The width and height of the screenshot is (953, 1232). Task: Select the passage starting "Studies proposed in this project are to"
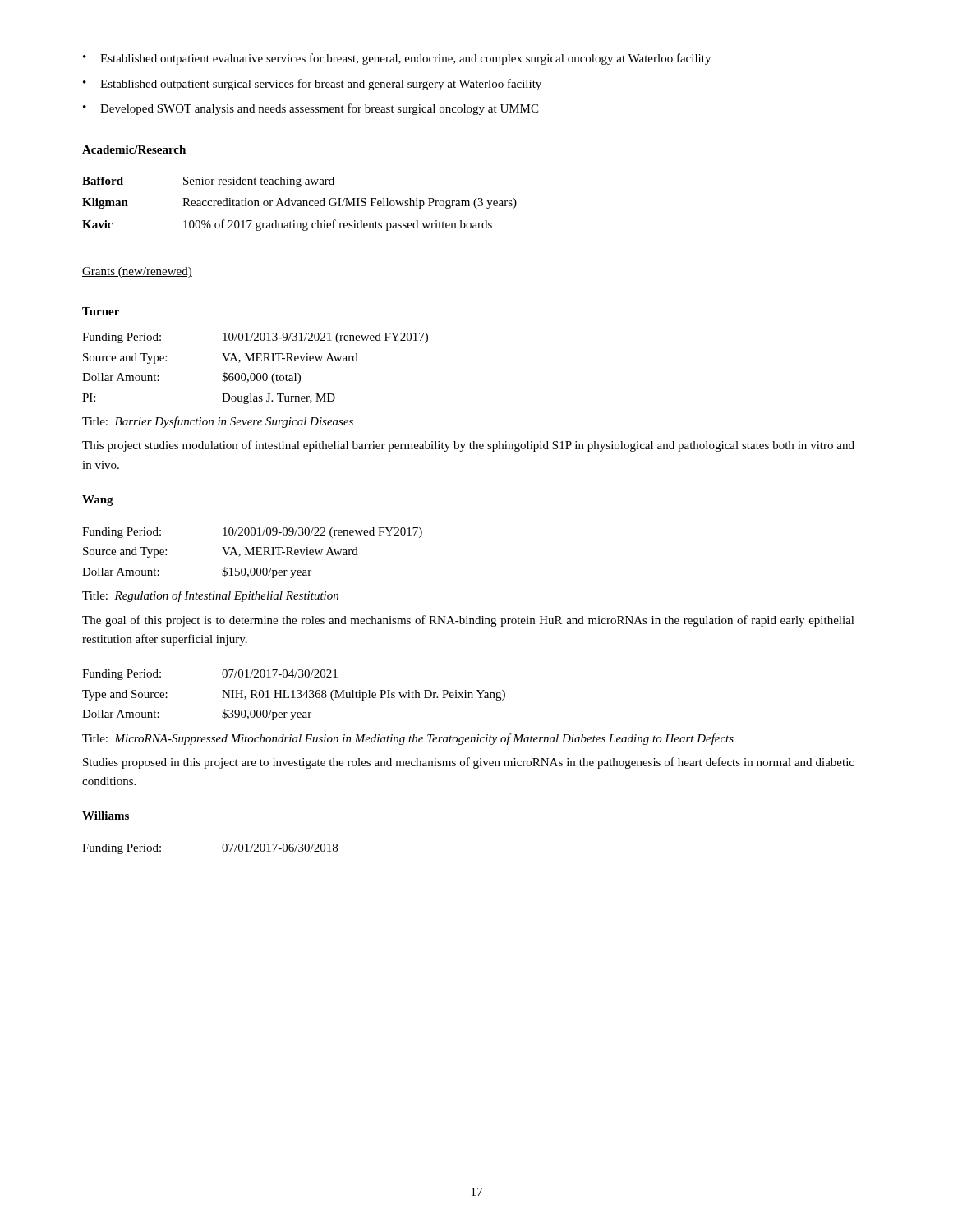468,772
